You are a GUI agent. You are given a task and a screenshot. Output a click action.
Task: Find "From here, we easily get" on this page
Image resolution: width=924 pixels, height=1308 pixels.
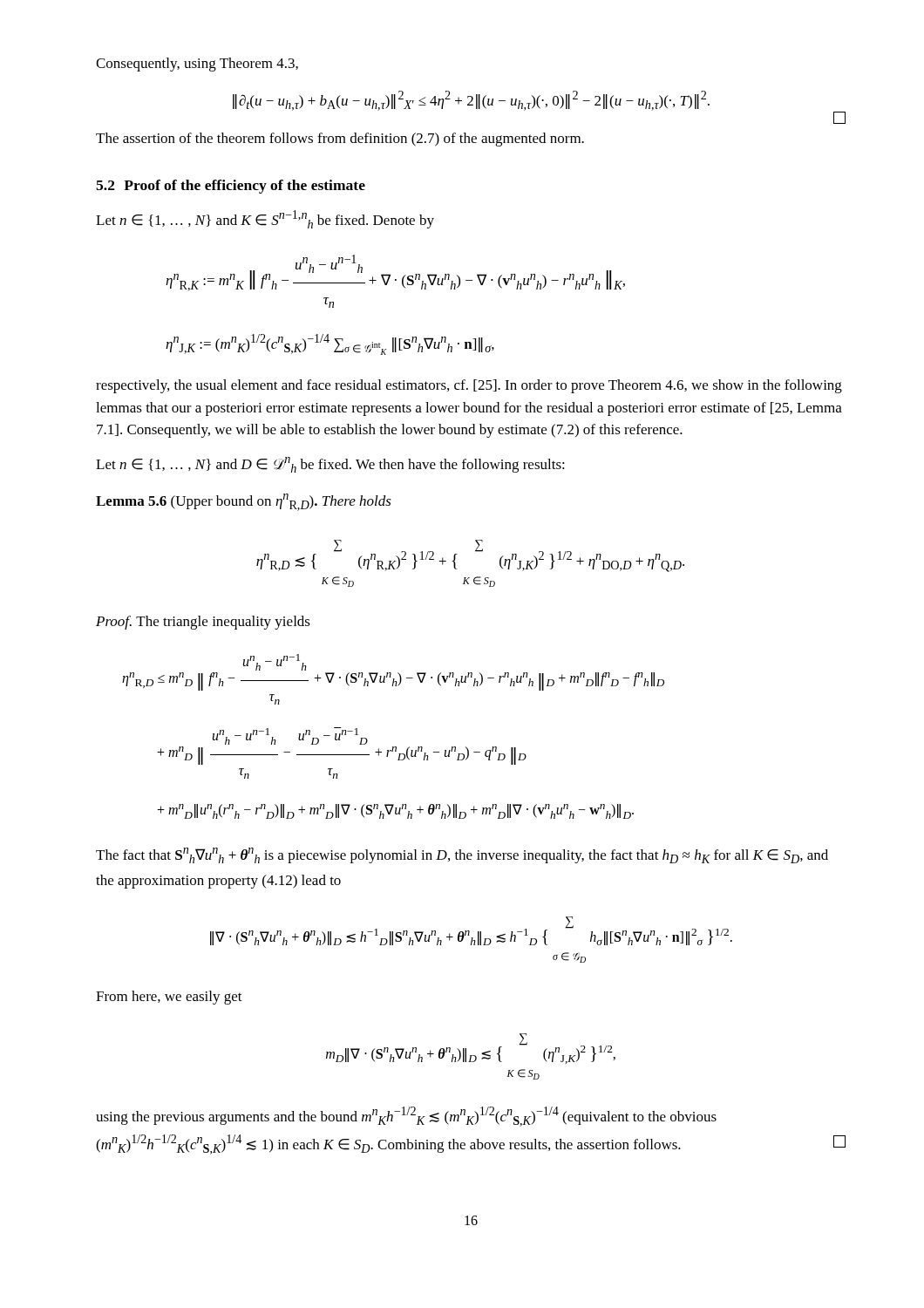169,996
